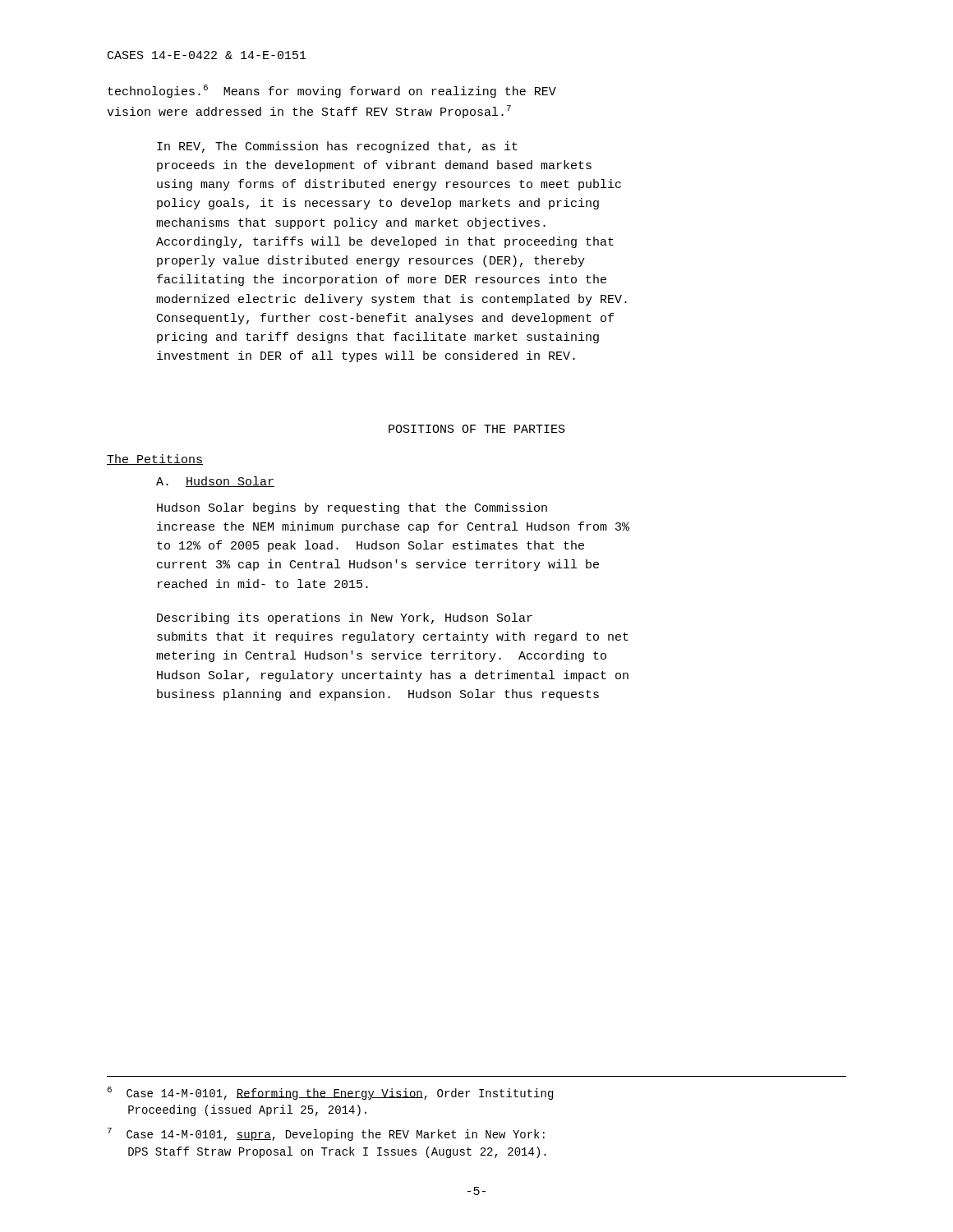Point to the element starting "Hudson Solar begins by requesting that the"
The width and height of the screenshot is (953, 1232).
[x=393, y=547]
